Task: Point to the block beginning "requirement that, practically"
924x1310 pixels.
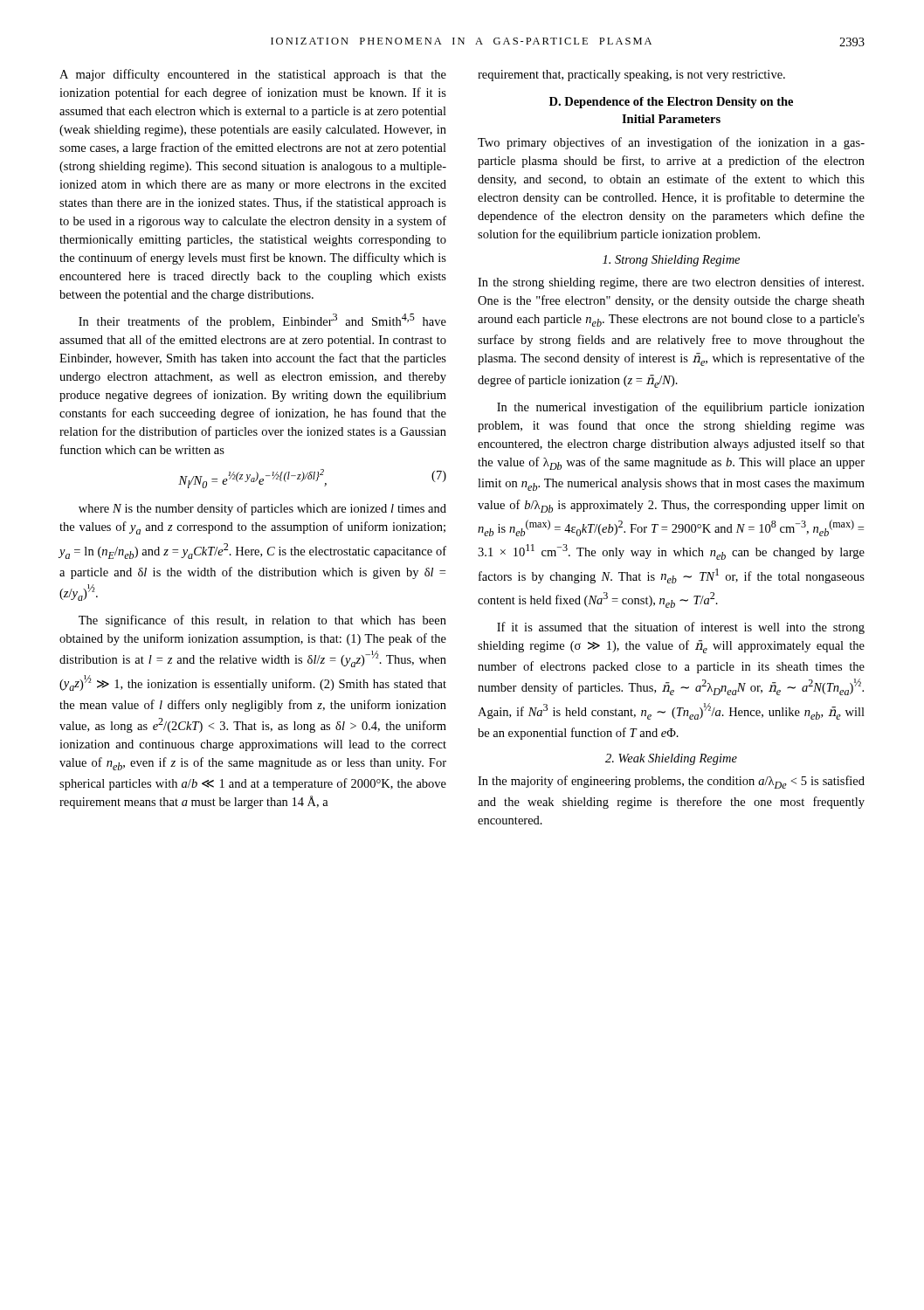Action: coord(671,75)
